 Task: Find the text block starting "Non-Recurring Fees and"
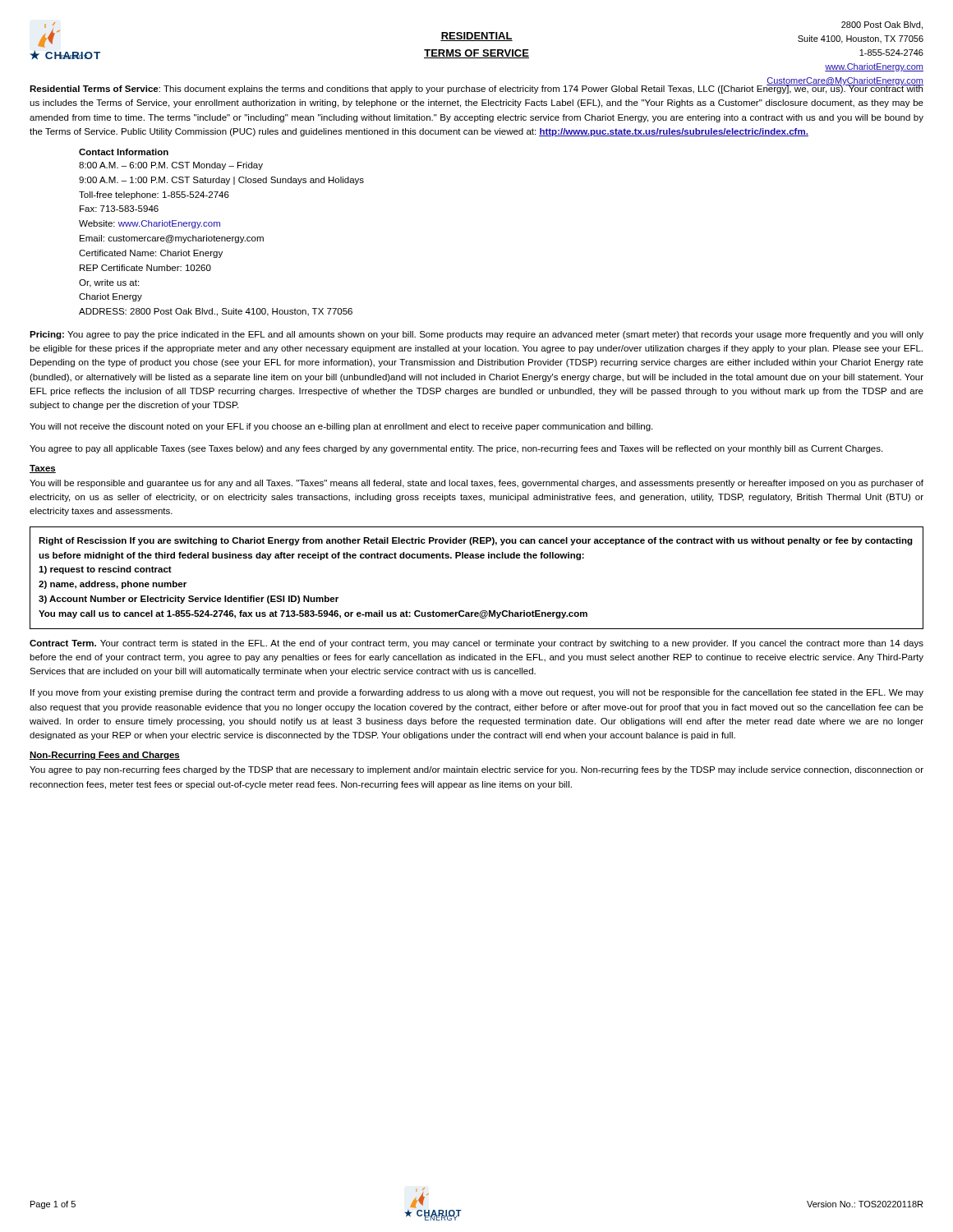[105, 755]
